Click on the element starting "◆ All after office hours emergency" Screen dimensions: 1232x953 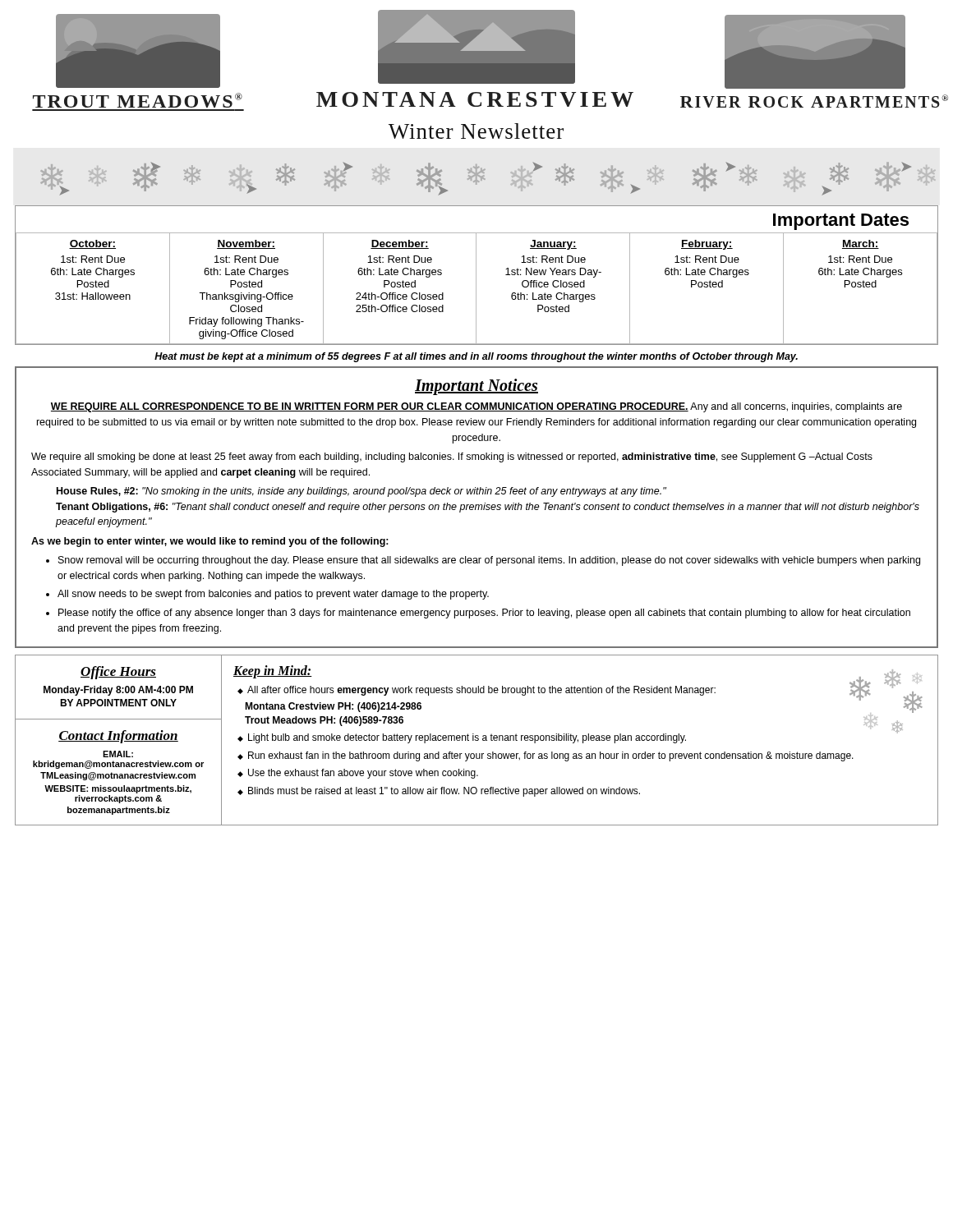coord(477,690)
